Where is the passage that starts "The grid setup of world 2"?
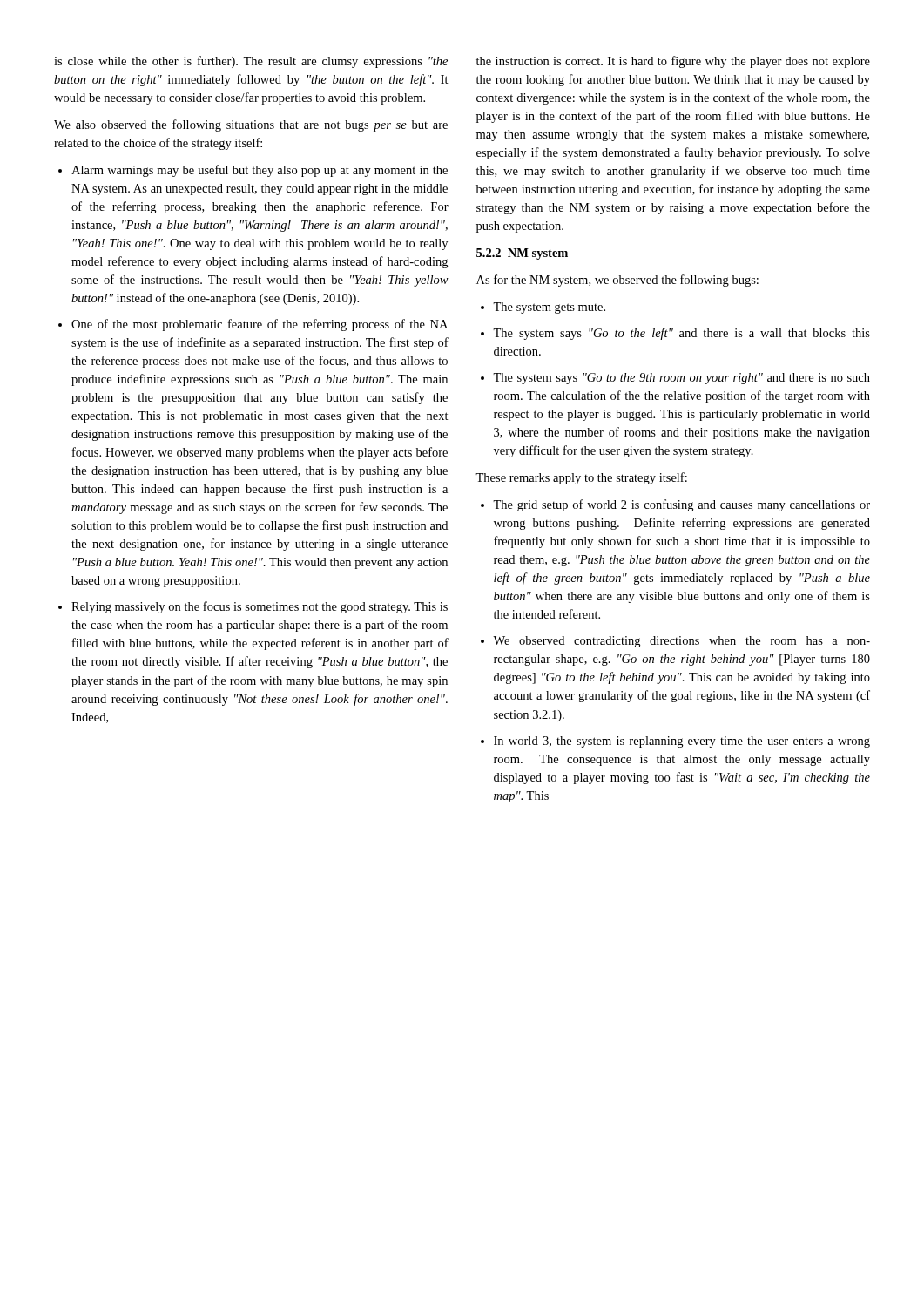This screenshot has height=1307, width=924. (682, 560)
